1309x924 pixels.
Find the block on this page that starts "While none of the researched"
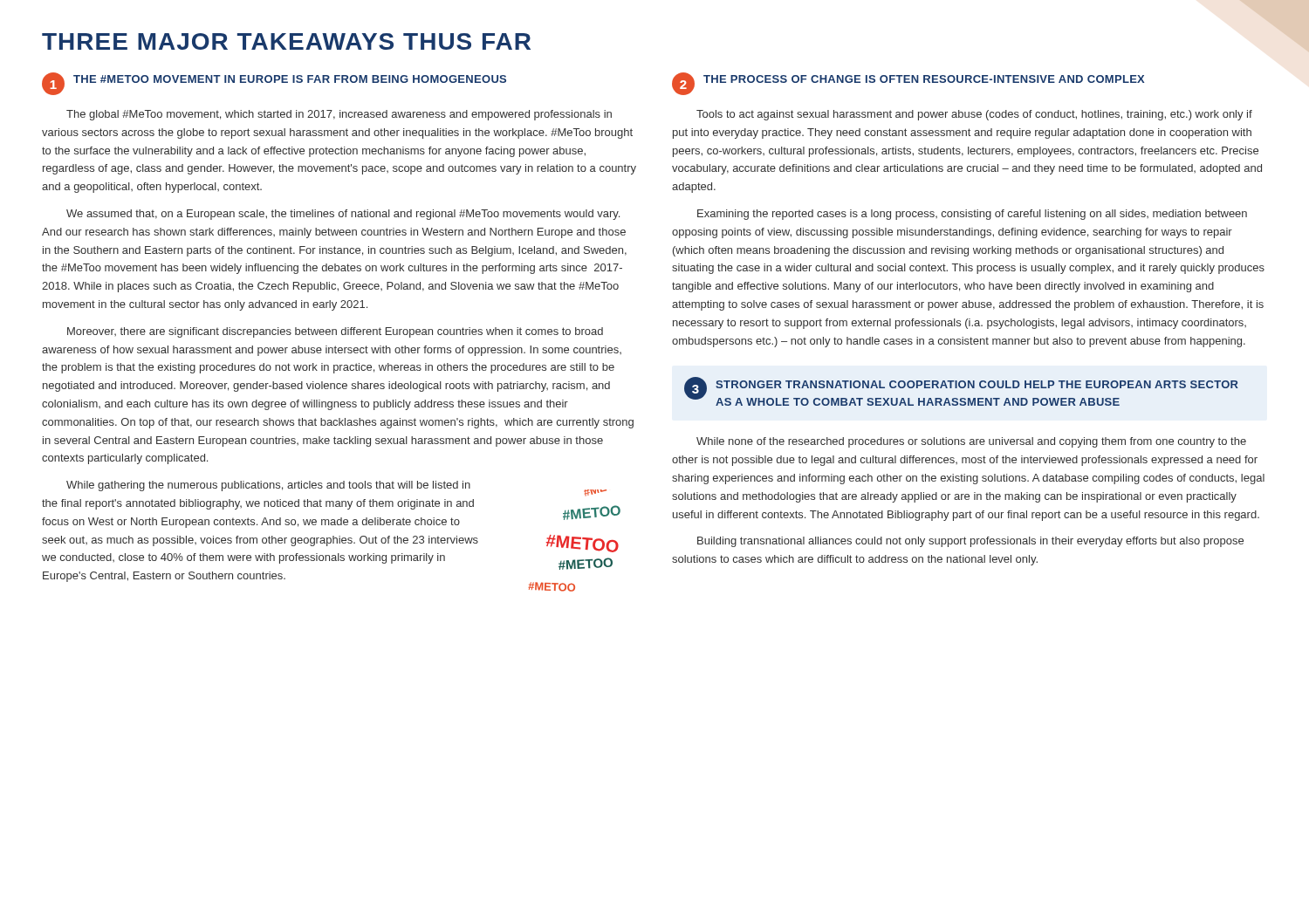pos(968,478)
